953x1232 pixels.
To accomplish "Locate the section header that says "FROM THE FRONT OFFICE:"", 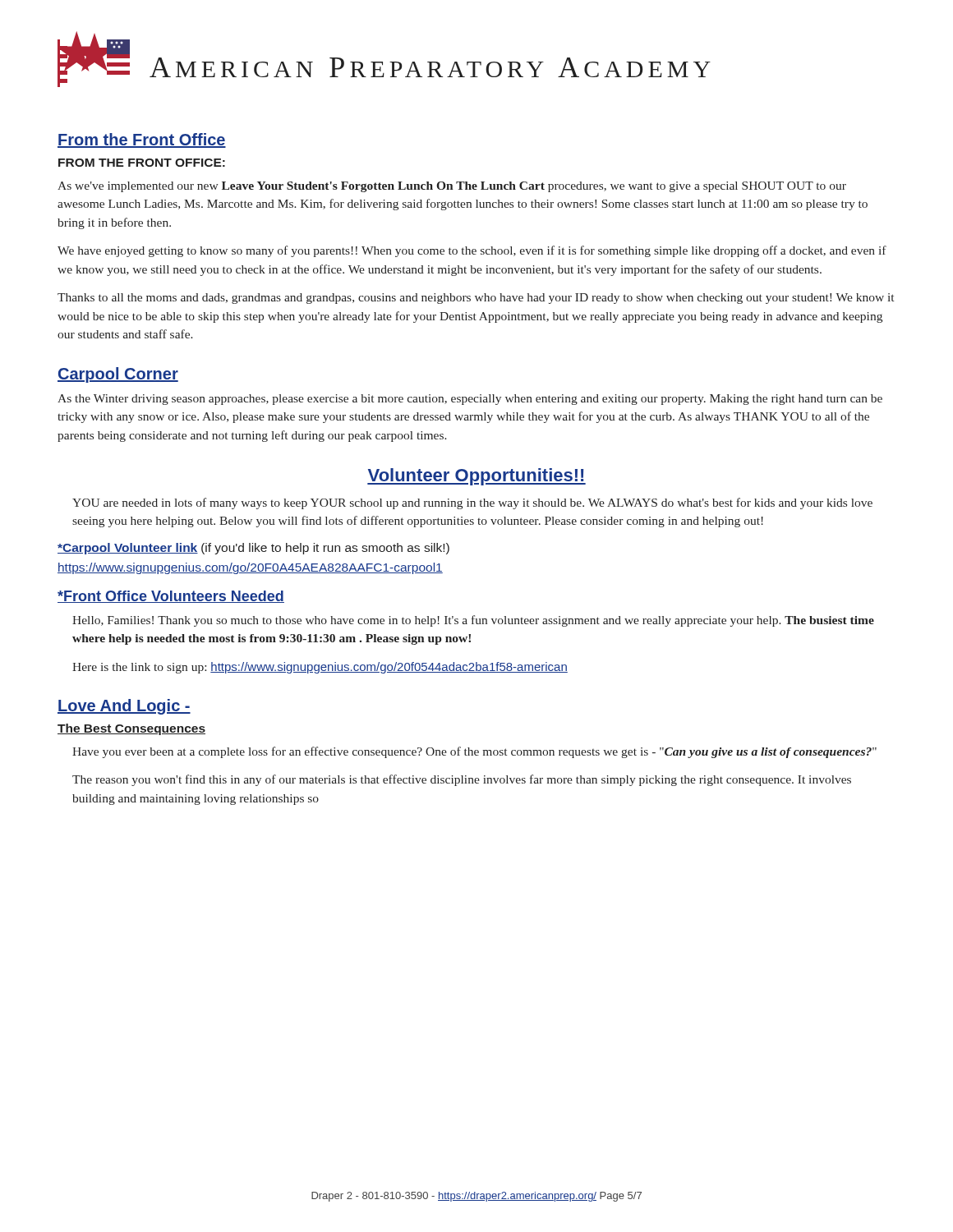I will [x=142, y=163].
